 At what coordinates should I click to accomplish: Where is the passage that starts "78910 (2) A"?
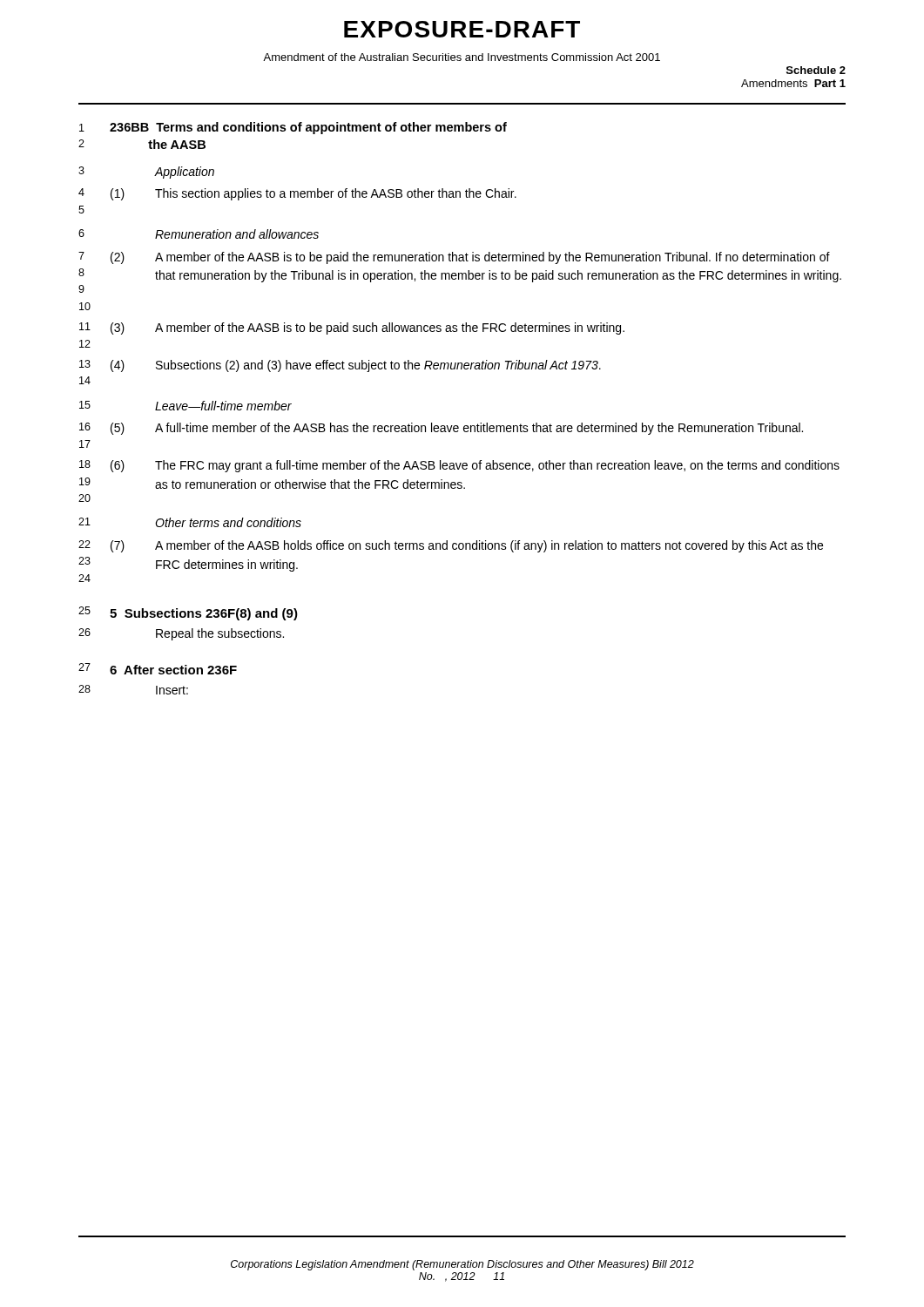462,282
